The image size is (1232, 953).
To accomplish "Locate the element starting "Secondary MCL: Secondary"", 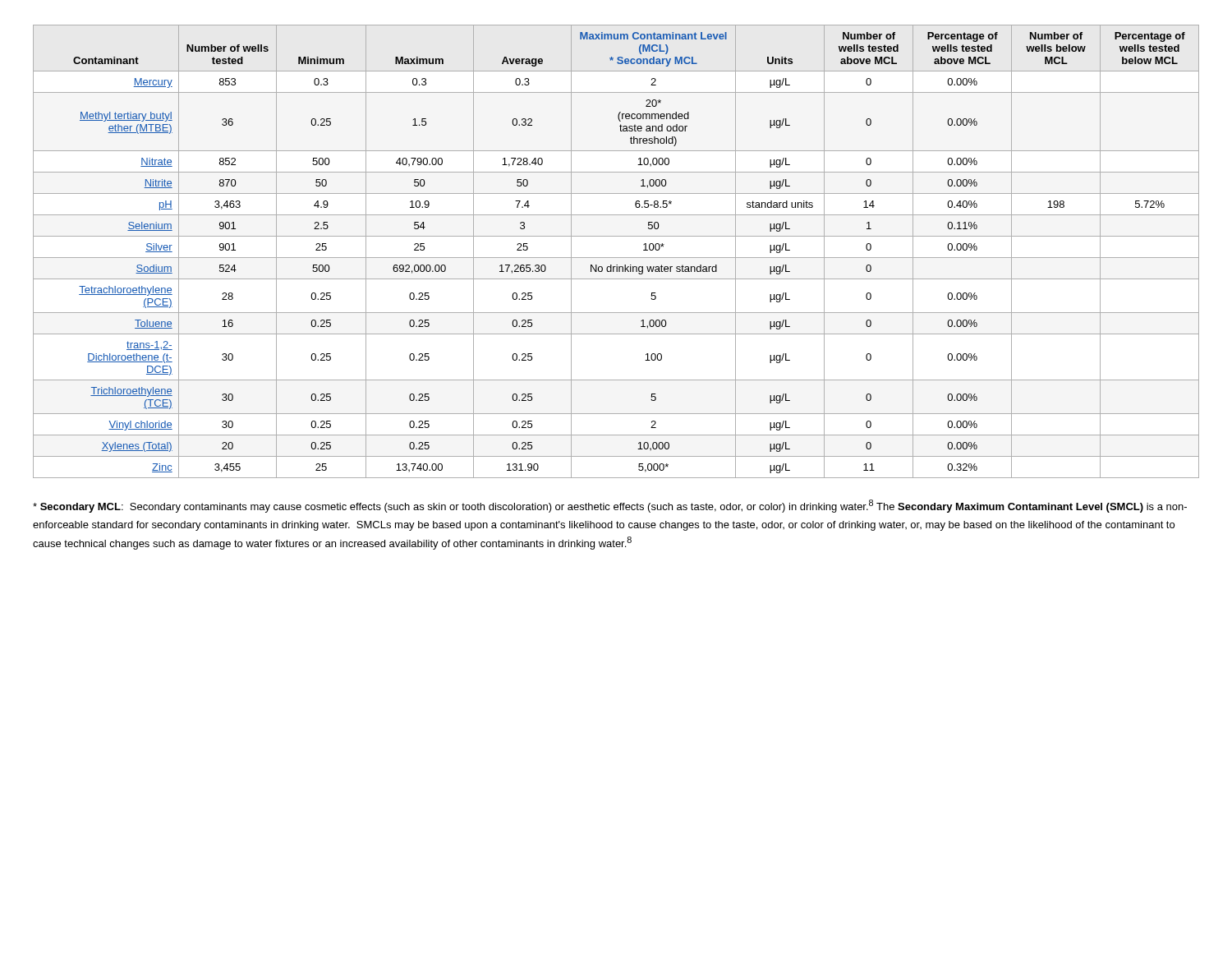I will point(616,525).
